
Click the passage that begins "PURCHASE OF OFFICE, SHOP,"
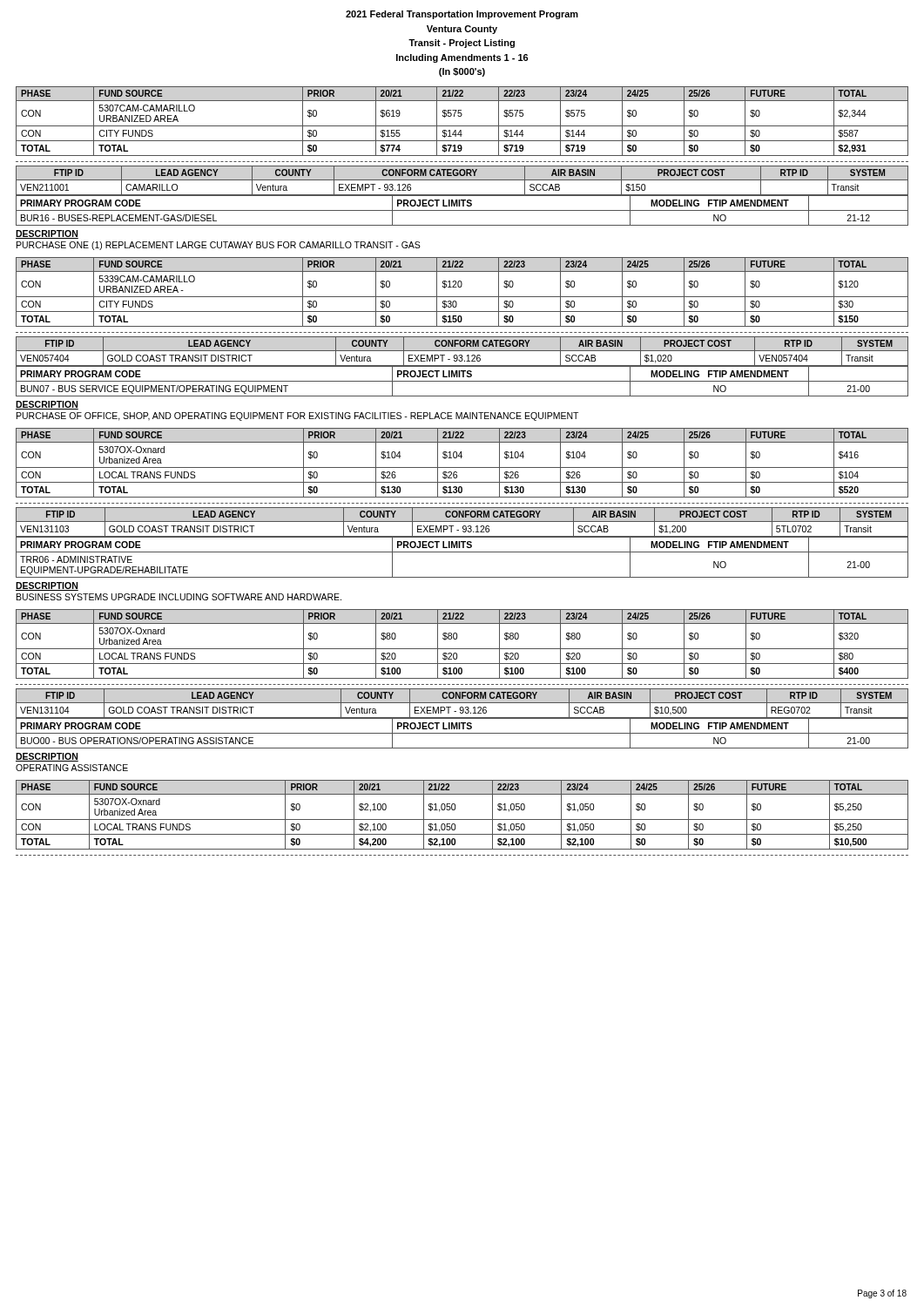pyautogui.click(x=297, y=415)
